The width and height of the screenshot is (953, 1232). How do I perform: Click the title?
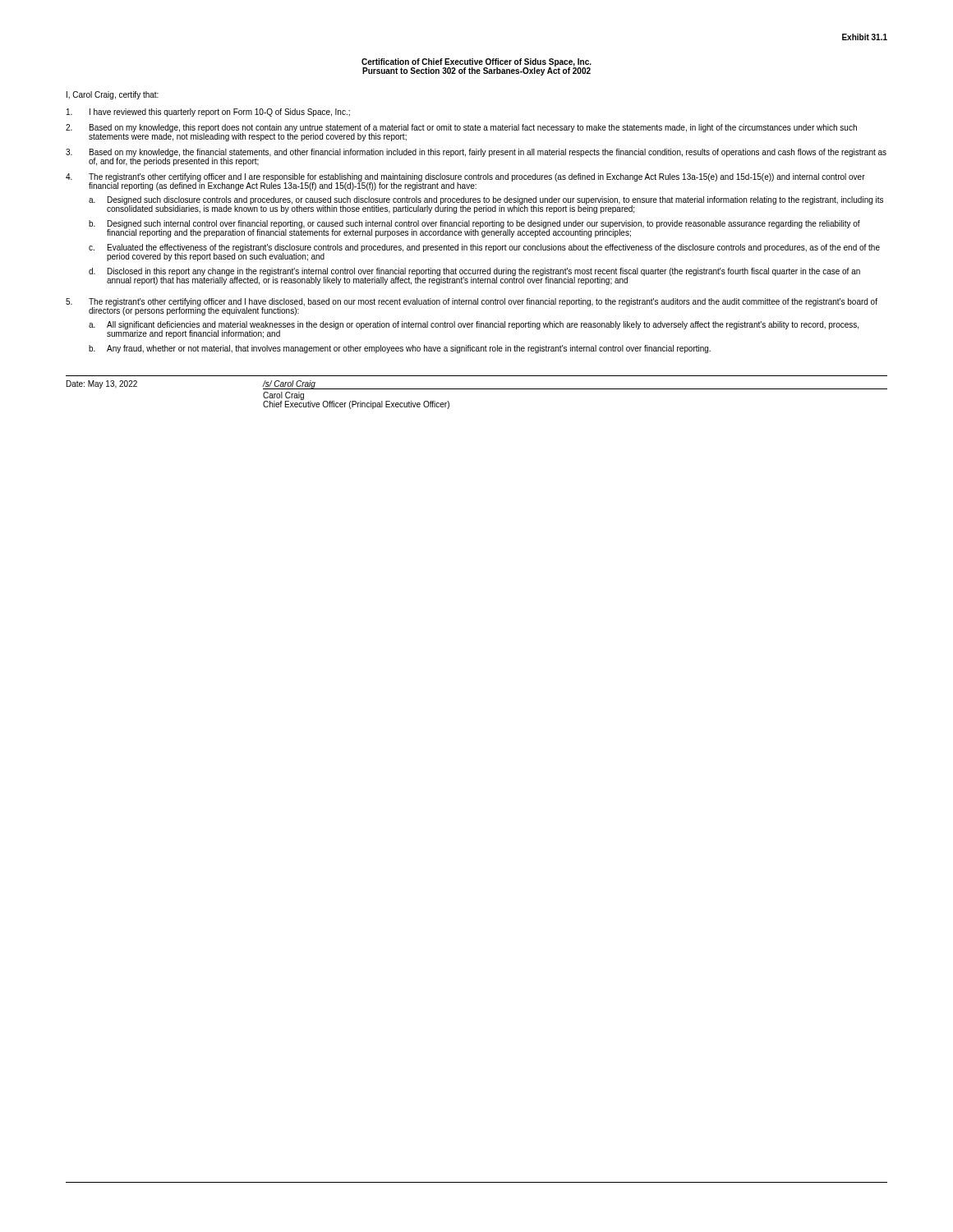[476, 67]
